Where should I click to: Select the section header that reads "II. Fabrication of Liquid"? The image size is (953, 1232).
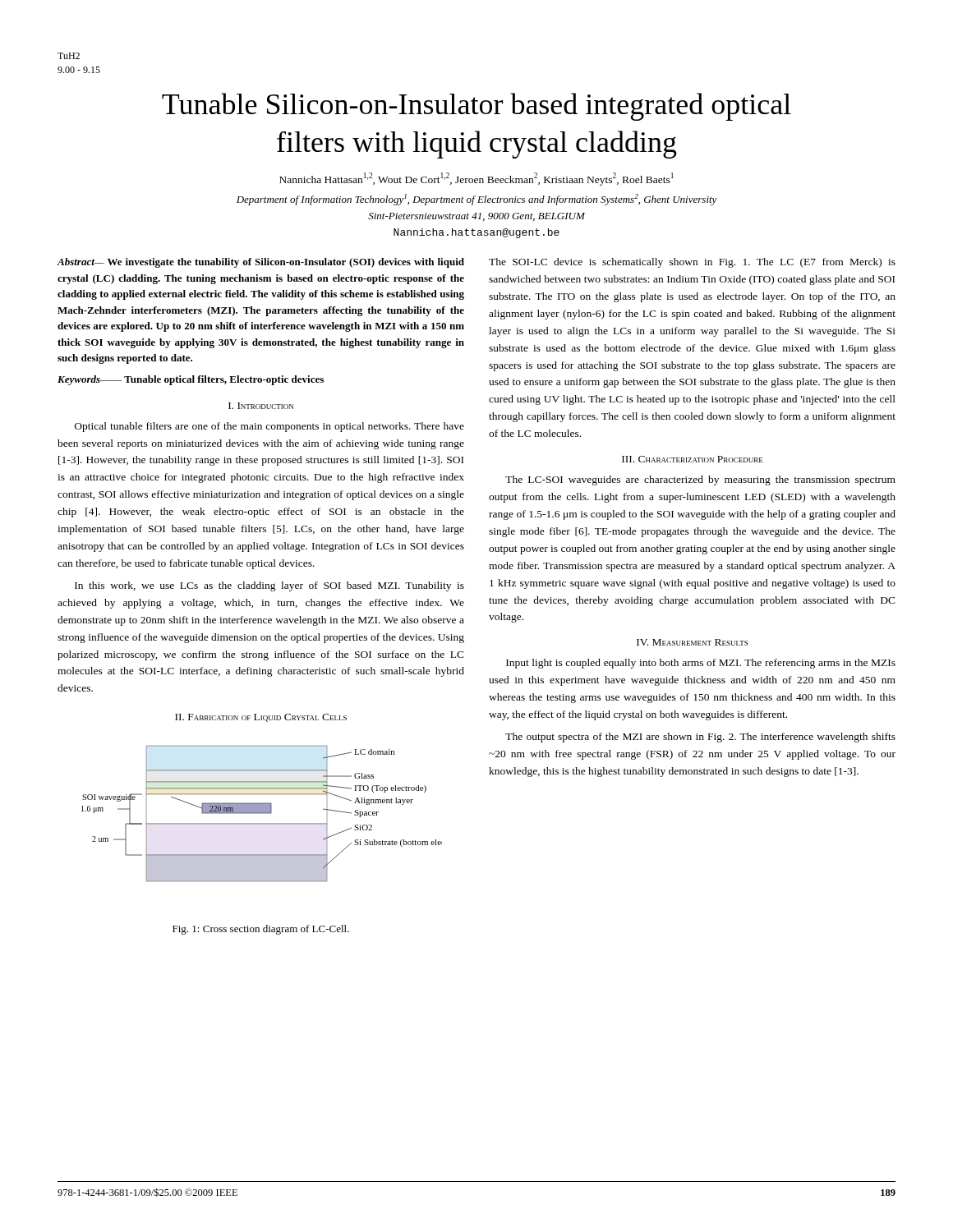click(x=261, y=717)
